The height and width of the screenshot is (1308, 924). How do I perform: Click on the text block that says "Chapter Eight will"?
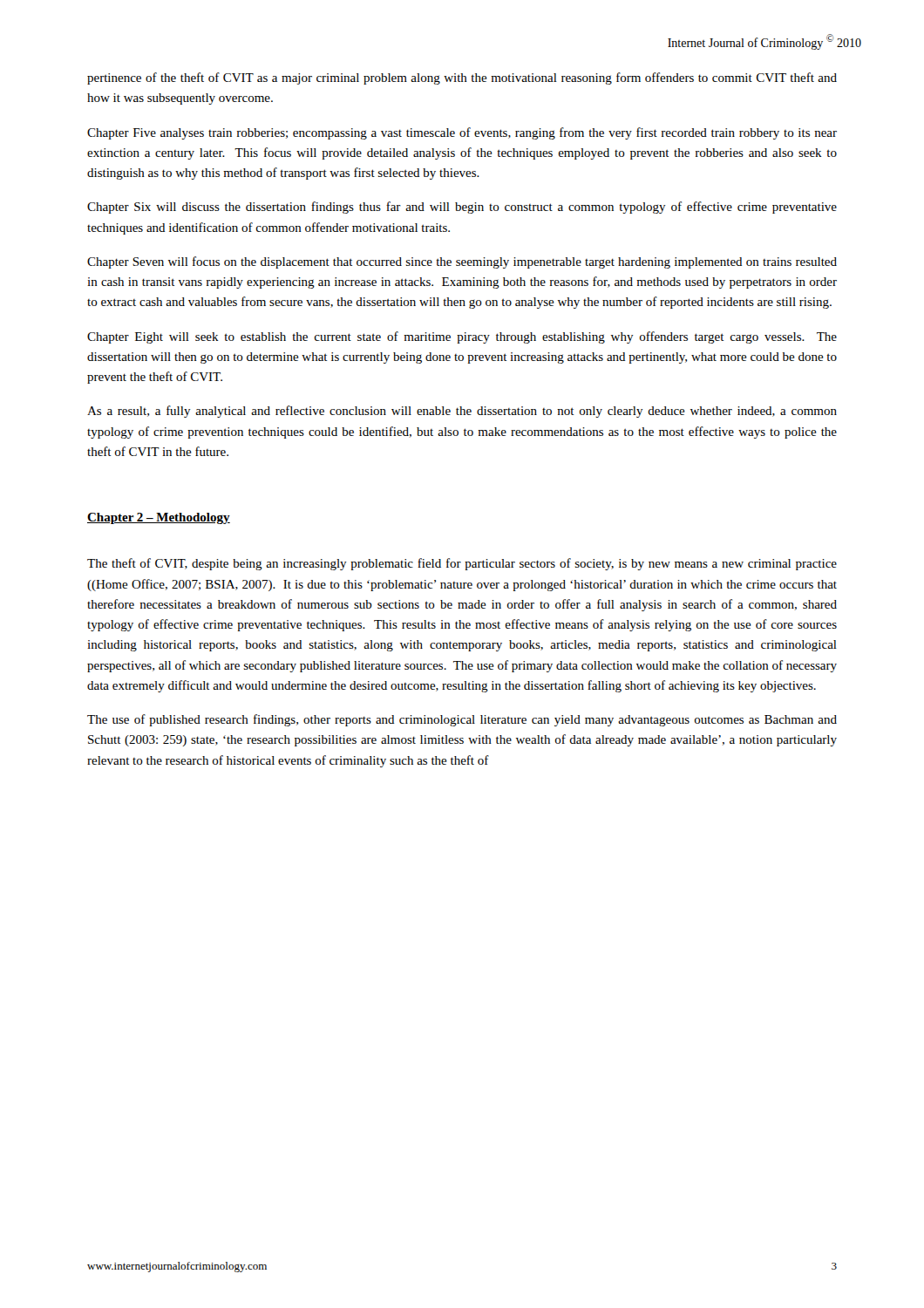tap(462, 357)
